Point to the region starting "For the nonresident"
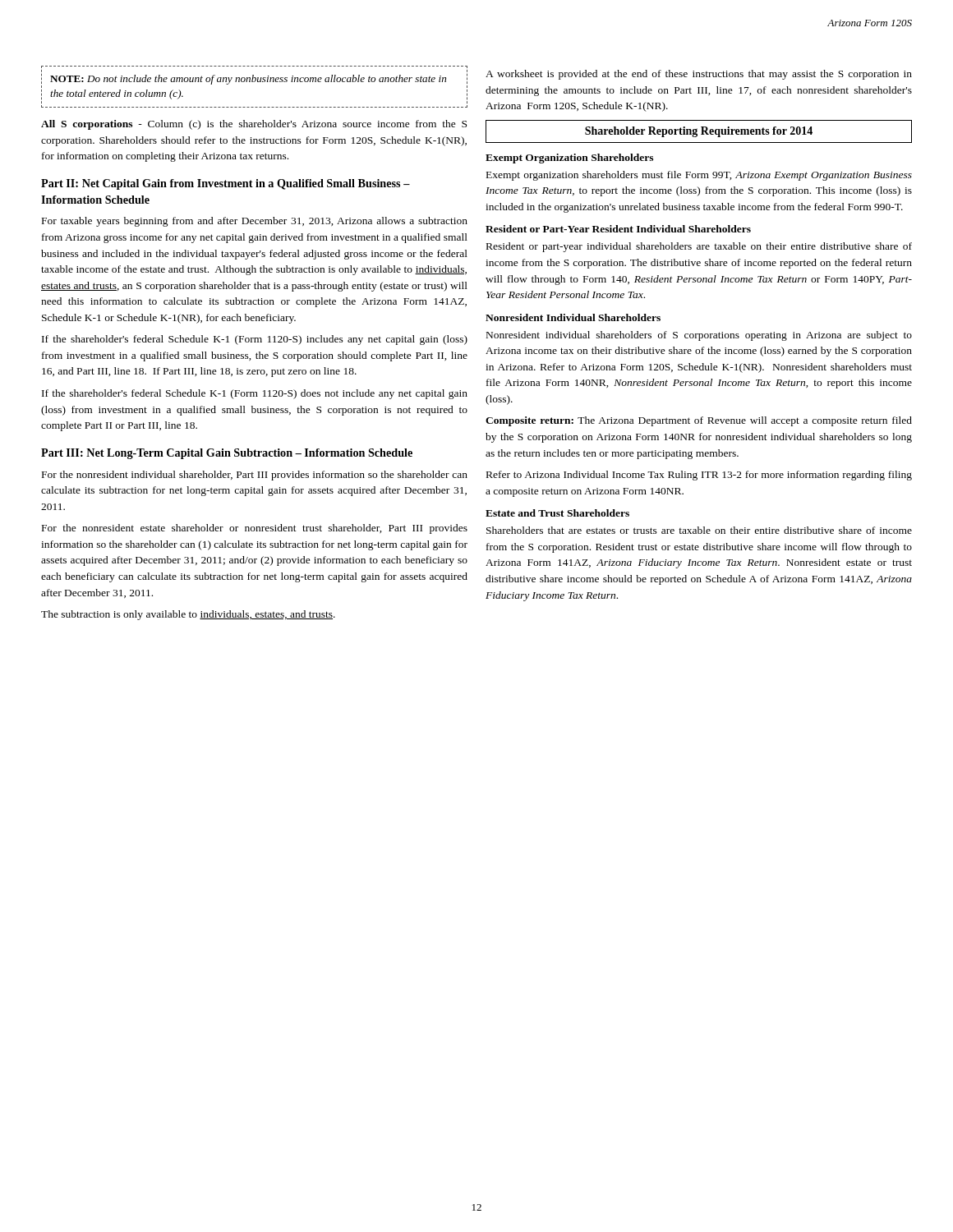Image resolution: width=953 pixels, height=1232 pixels. 254,544
